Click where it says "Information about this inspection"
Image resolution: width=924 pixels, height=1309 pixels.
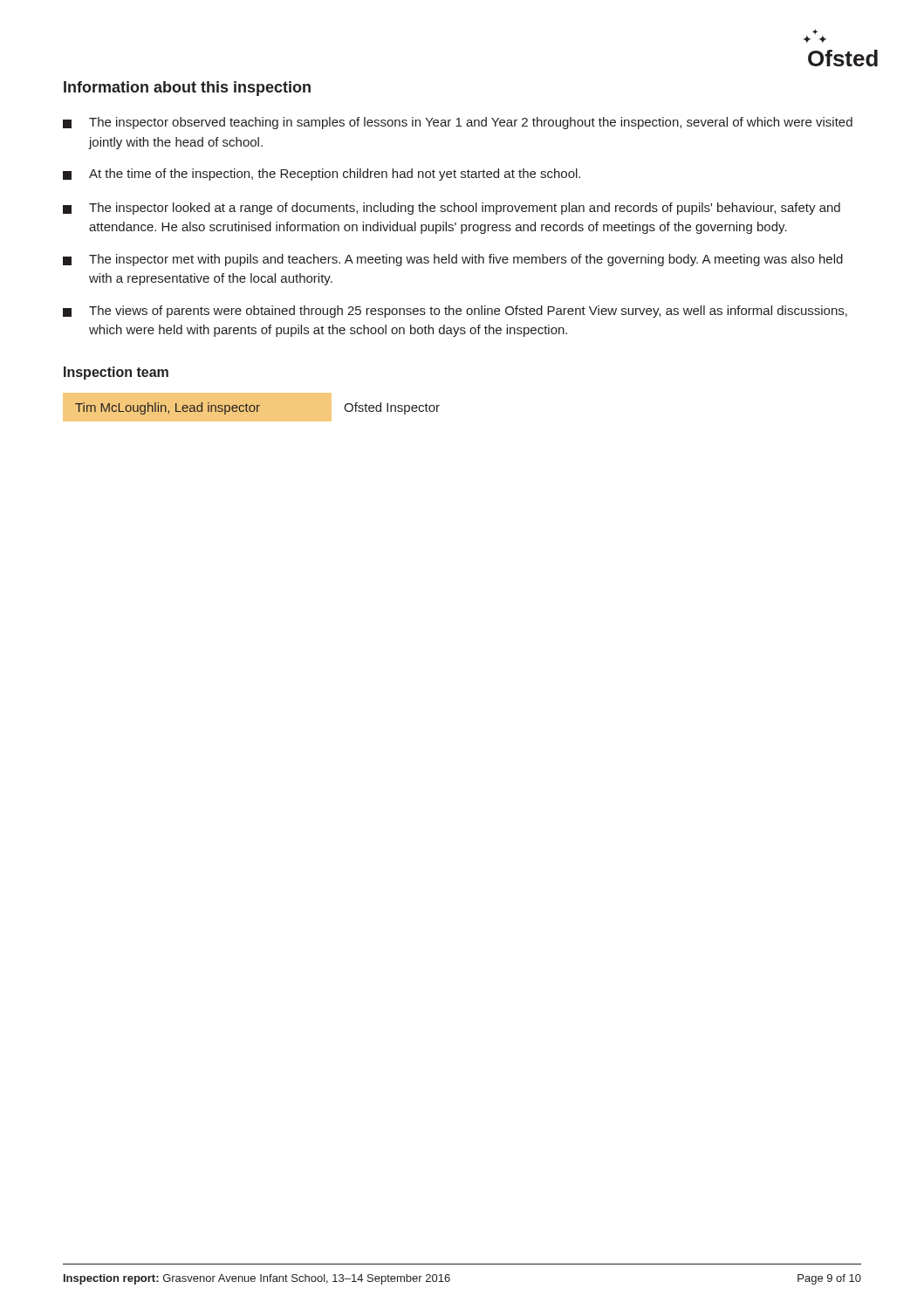187,89
